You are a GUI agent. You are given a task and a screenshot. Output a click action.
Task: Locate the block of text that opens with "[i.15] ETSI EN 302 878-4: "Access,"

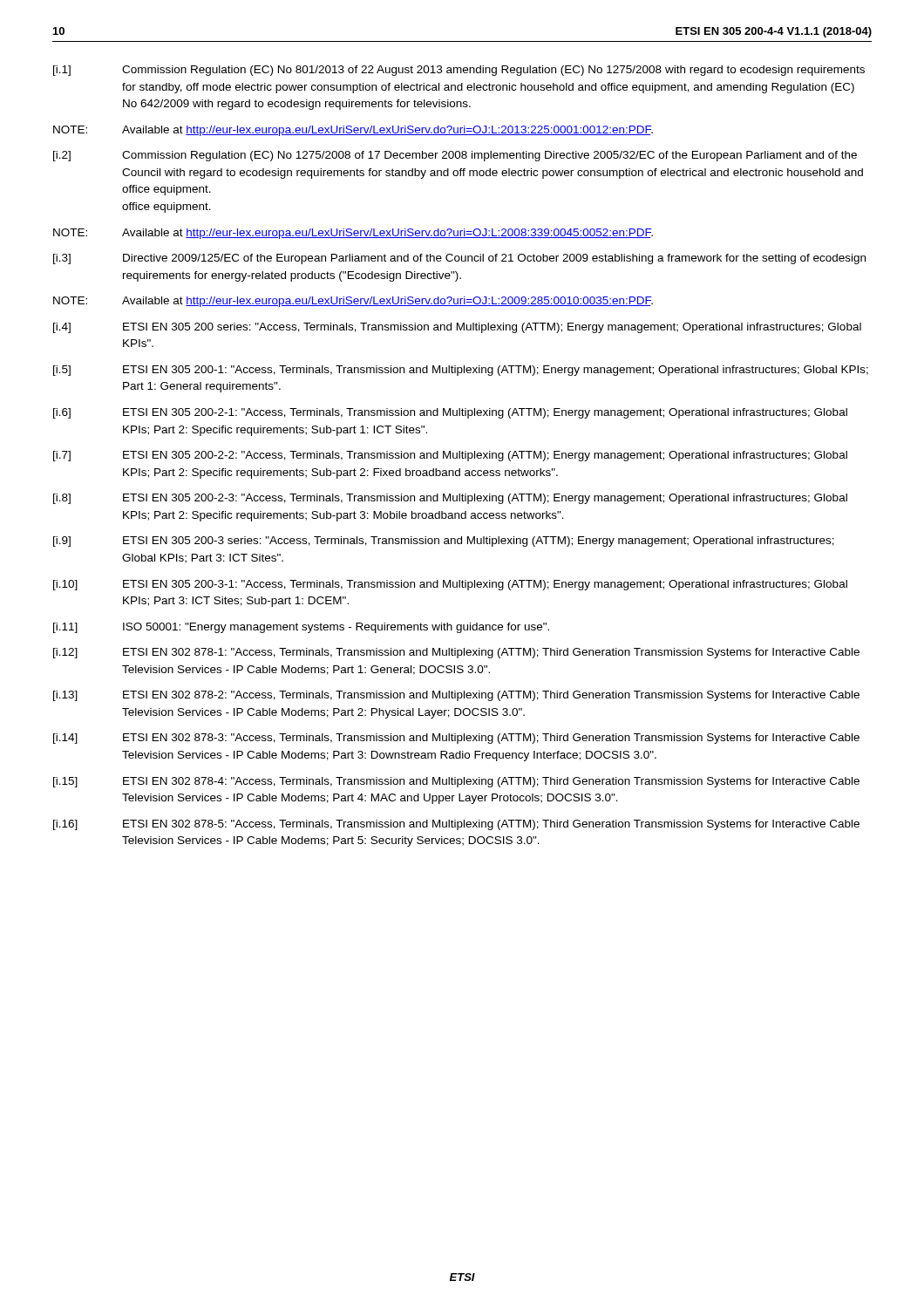click(462, 789)
